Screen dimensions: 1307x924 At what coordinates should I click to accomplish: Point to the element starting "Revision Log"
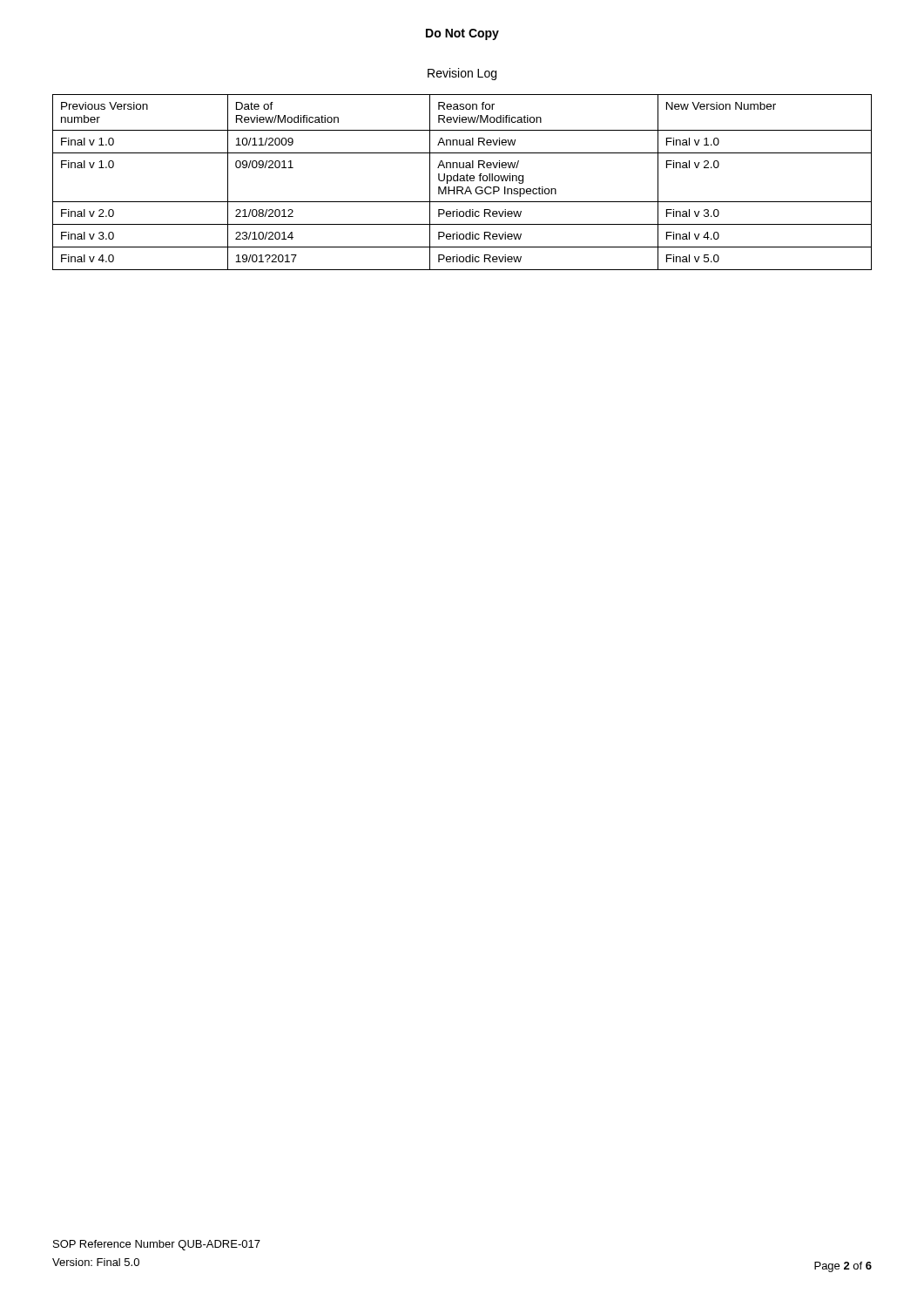462,73
